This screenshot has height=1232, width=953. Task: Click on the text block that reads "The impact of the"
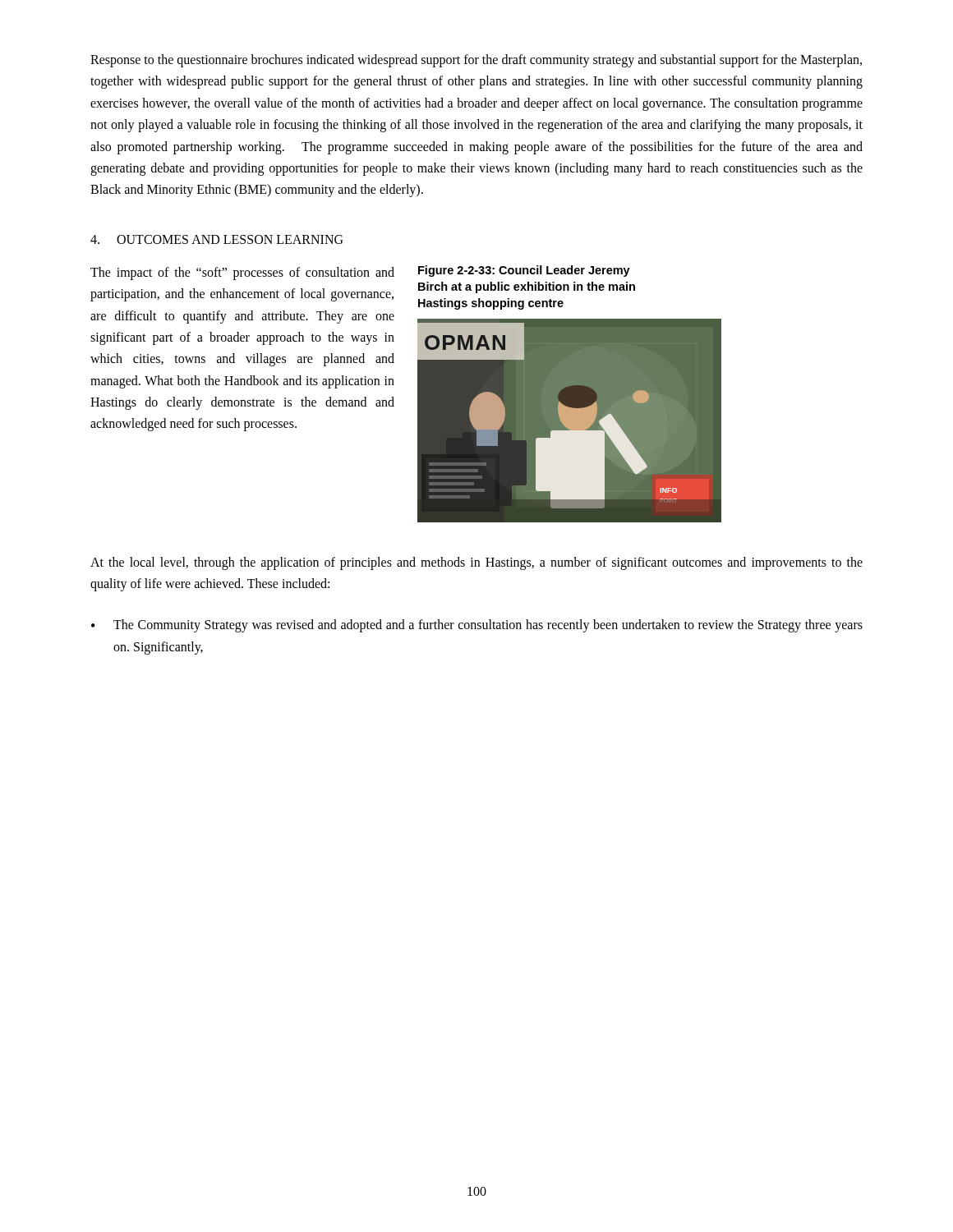pos(242,348)
